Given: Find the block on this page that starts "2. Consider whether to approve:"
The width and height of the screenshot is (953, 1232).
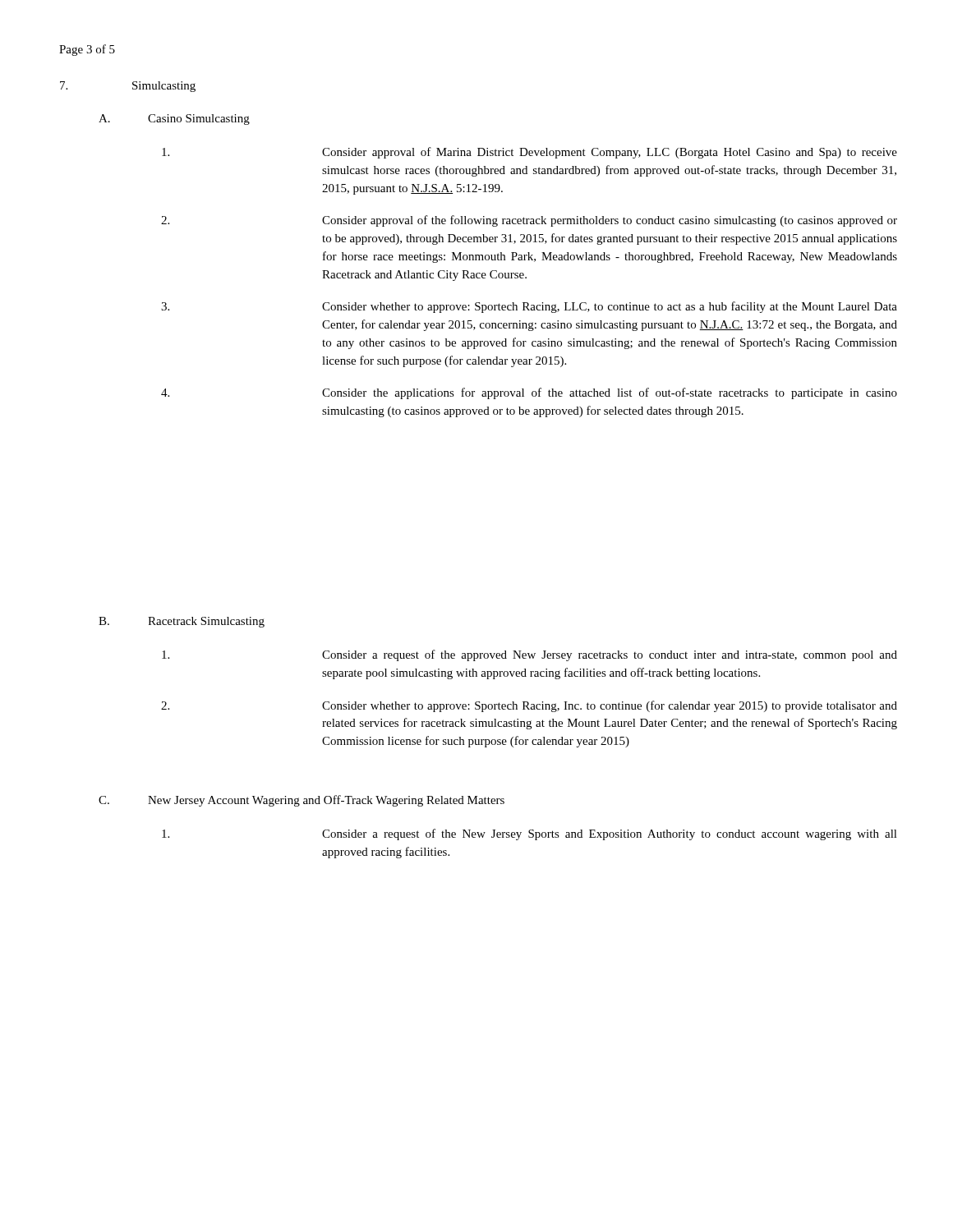Looking at the screenshot, I should (478, 724).
